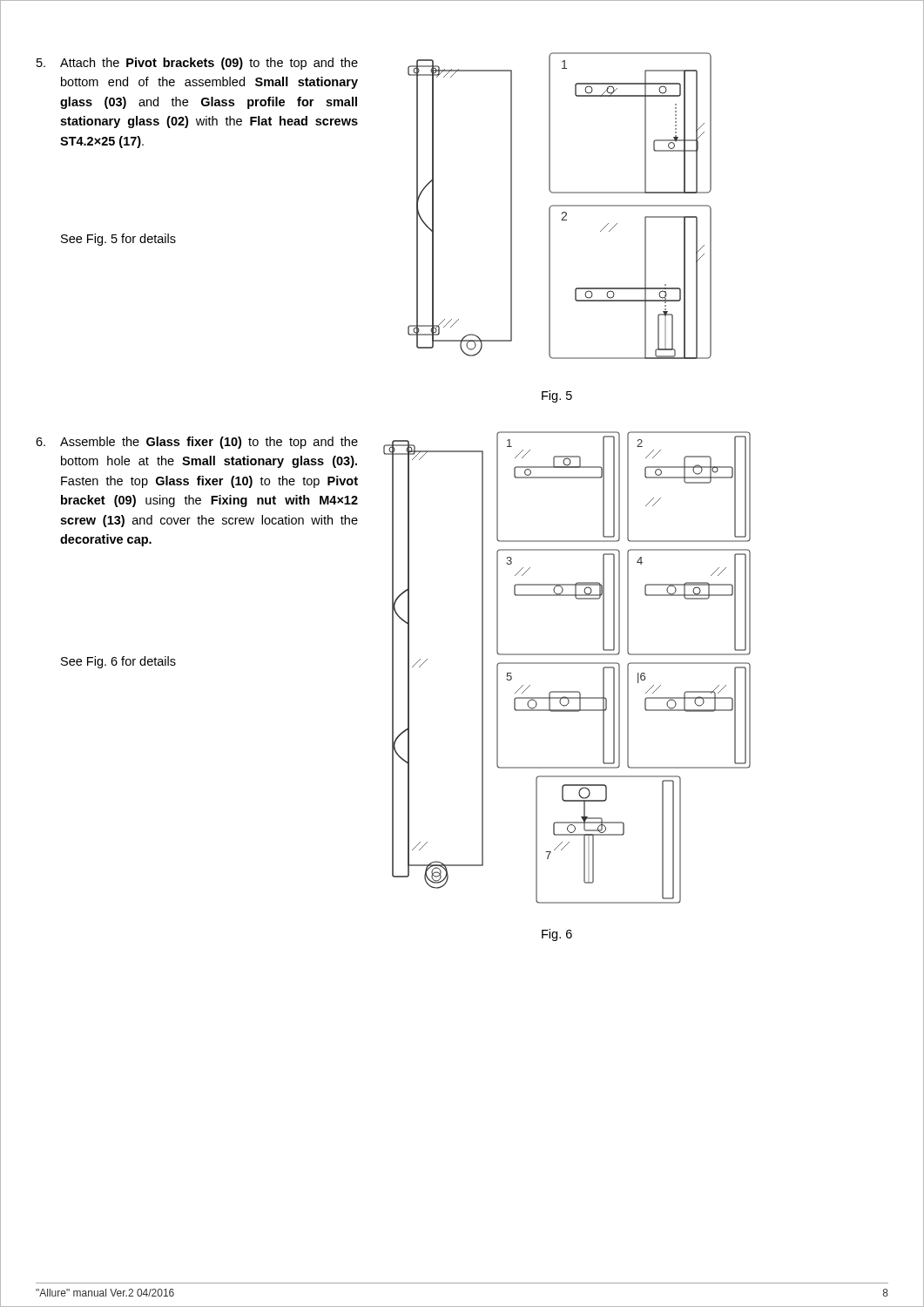The image size is (924, 1307).
Task: Navigate to the text starting "Fig. 5"
Action: click(557, 396)
